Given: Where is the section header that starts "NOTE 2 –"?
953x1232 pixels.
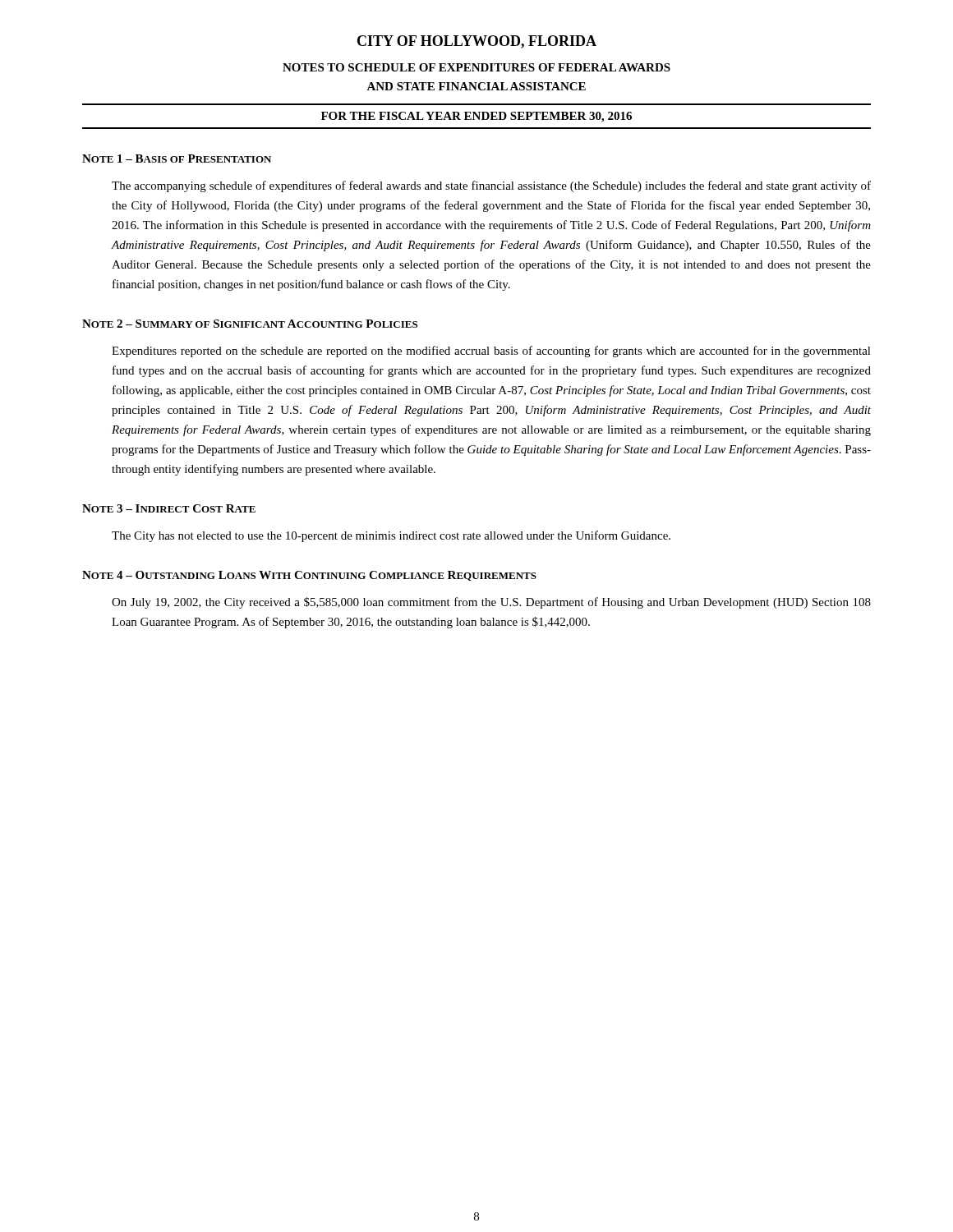Looking at the screenshot, I should coord(250,324).
